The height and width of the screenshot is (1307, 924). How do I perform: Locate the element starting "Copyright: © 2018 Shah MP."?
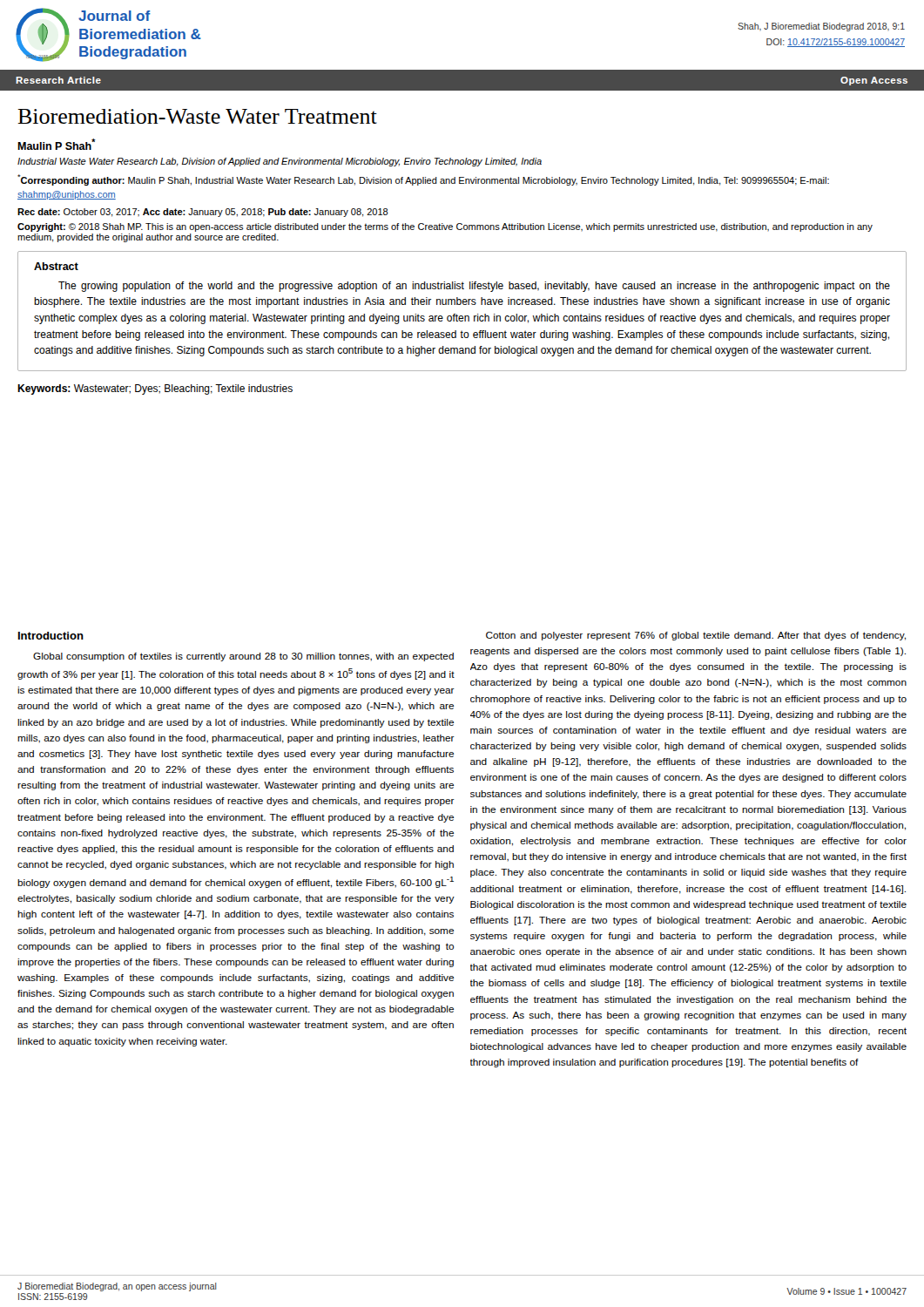(445, 231)
